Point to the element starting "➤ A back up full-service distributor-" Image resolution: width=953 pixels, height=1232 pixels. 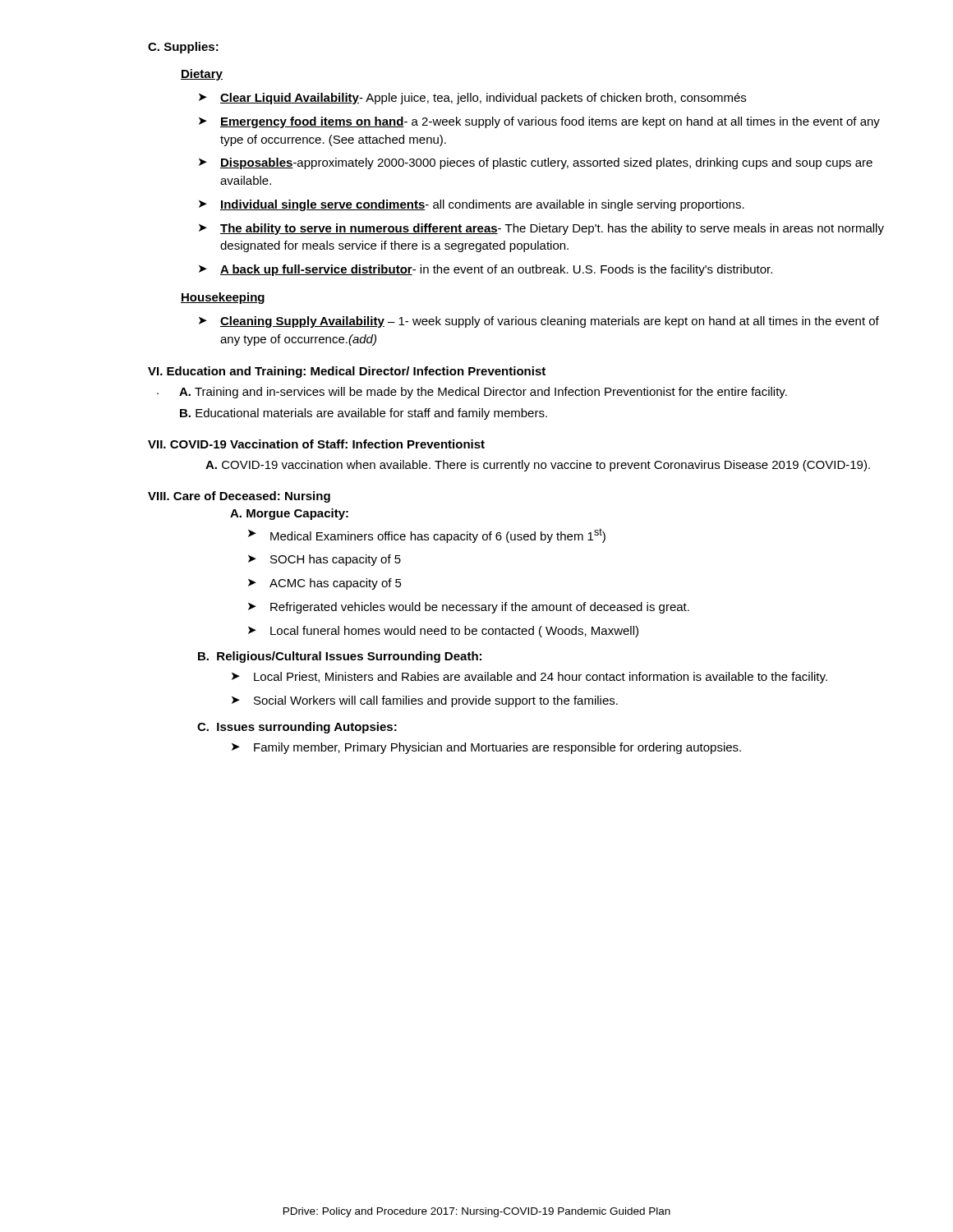[x=542, y=269]
